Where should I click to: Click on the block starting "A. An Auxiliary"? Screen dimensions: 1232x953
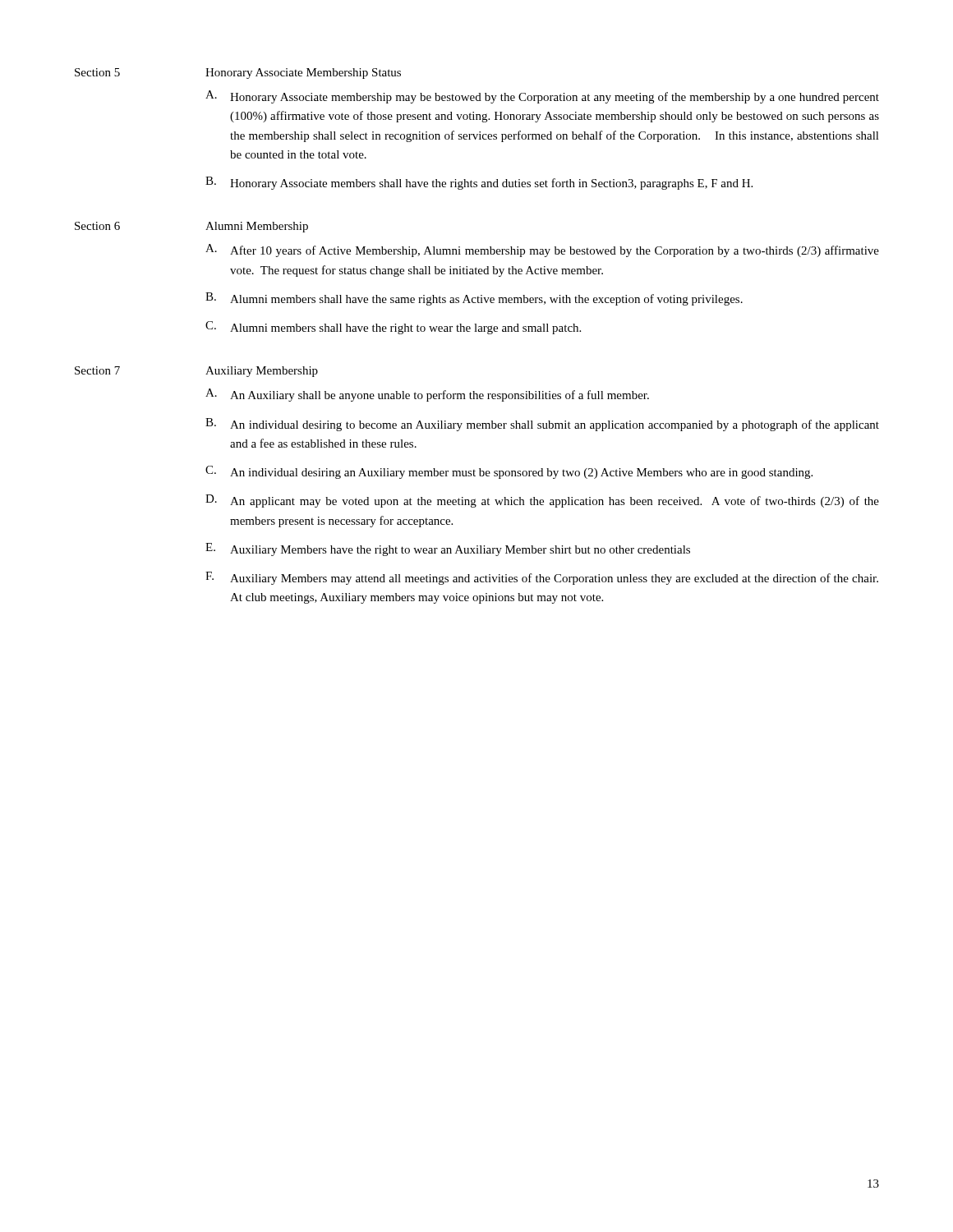(542, 396)
